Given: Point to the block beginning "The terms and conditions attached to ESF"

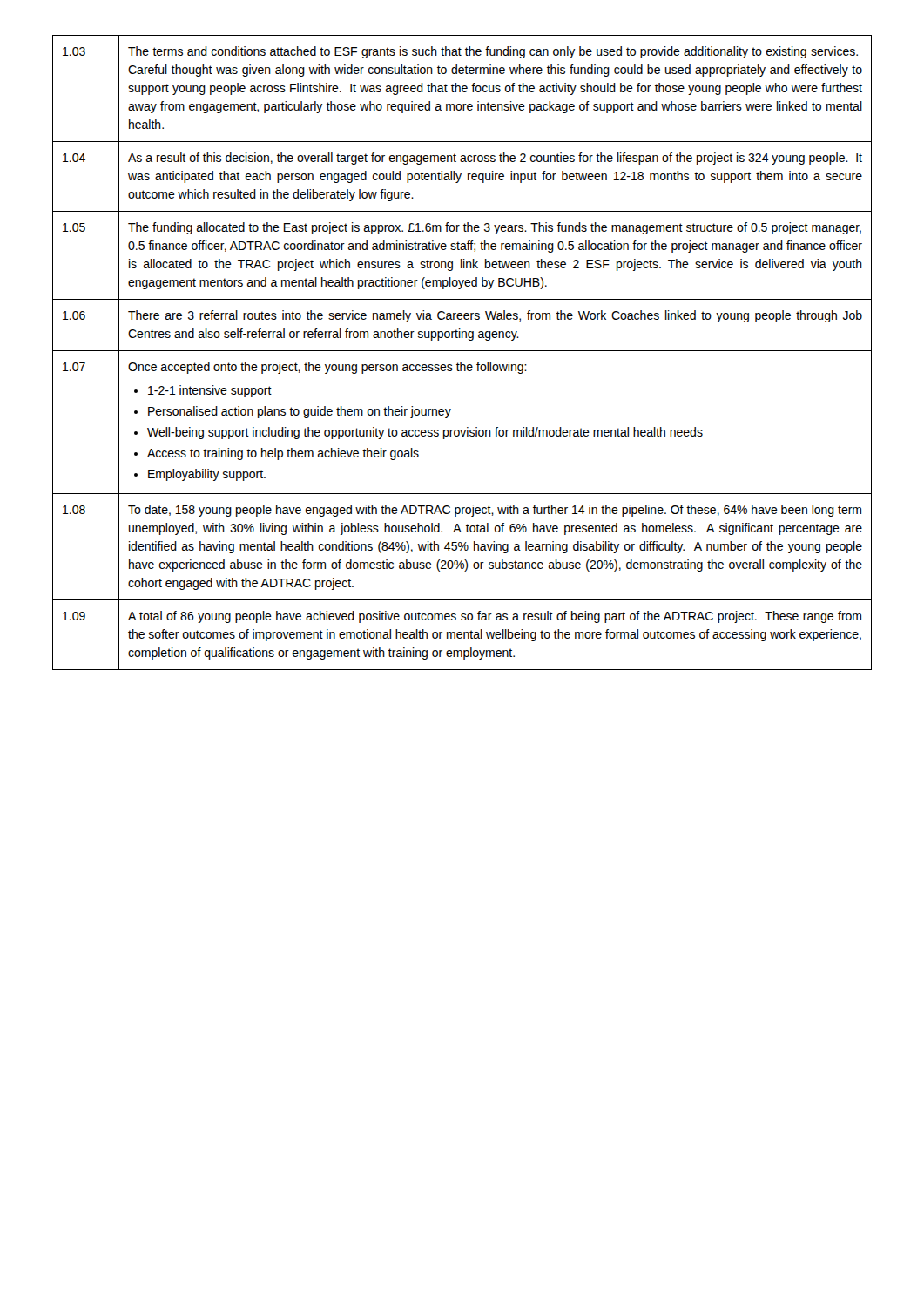Looking at the screenshot, I should pyautogui.click(x=495, y=88).
